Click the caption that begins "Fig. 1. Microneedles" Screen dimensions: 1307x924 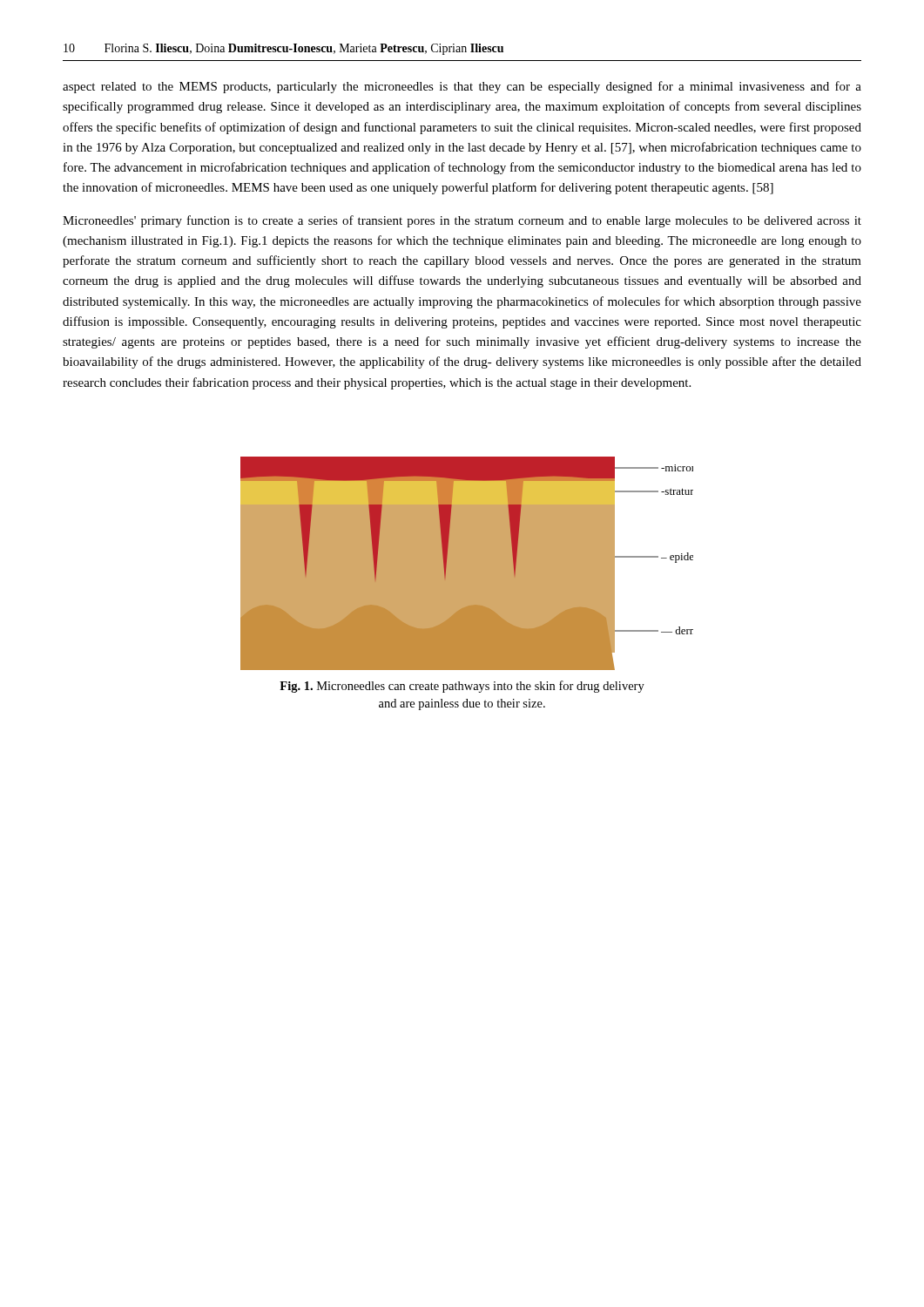pos(462,694)
